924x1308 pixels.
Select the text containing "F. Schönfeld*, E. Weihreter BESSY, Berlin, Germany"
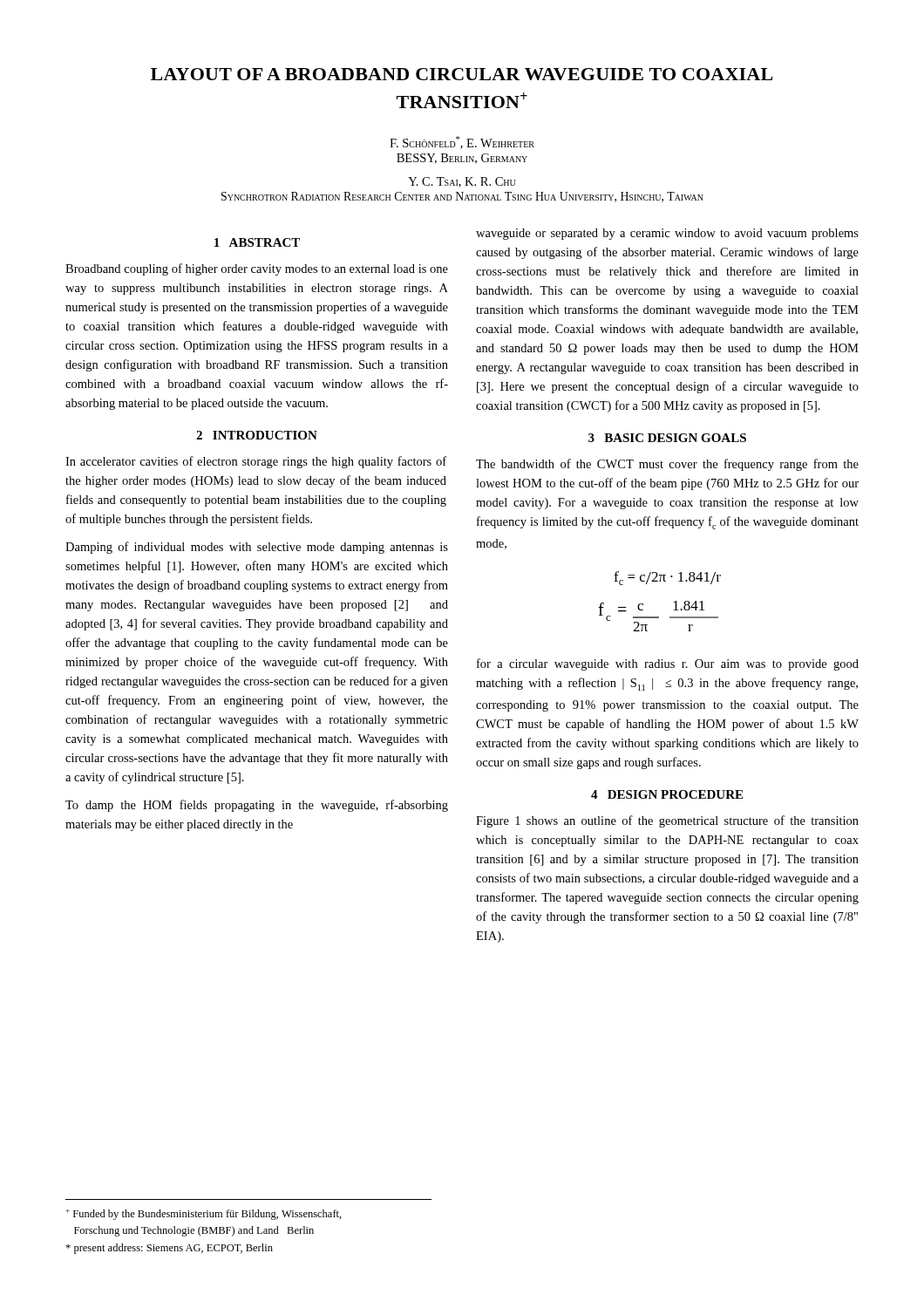[462, 149]
